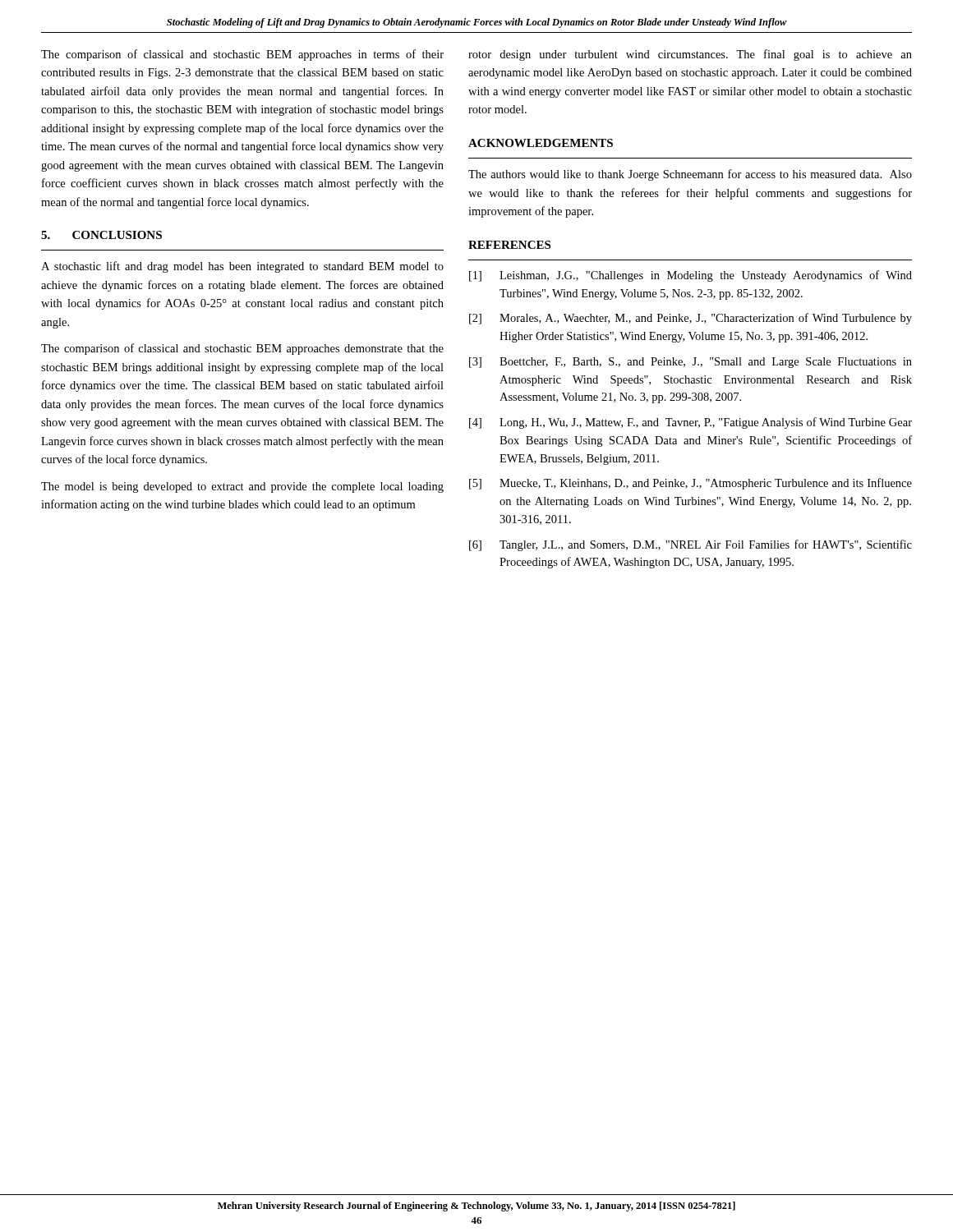This screenshot has height=1232, width=953.
Task: Navigate to the text starting "The authors would like to thank Joerge"
Action: (690, 193)
